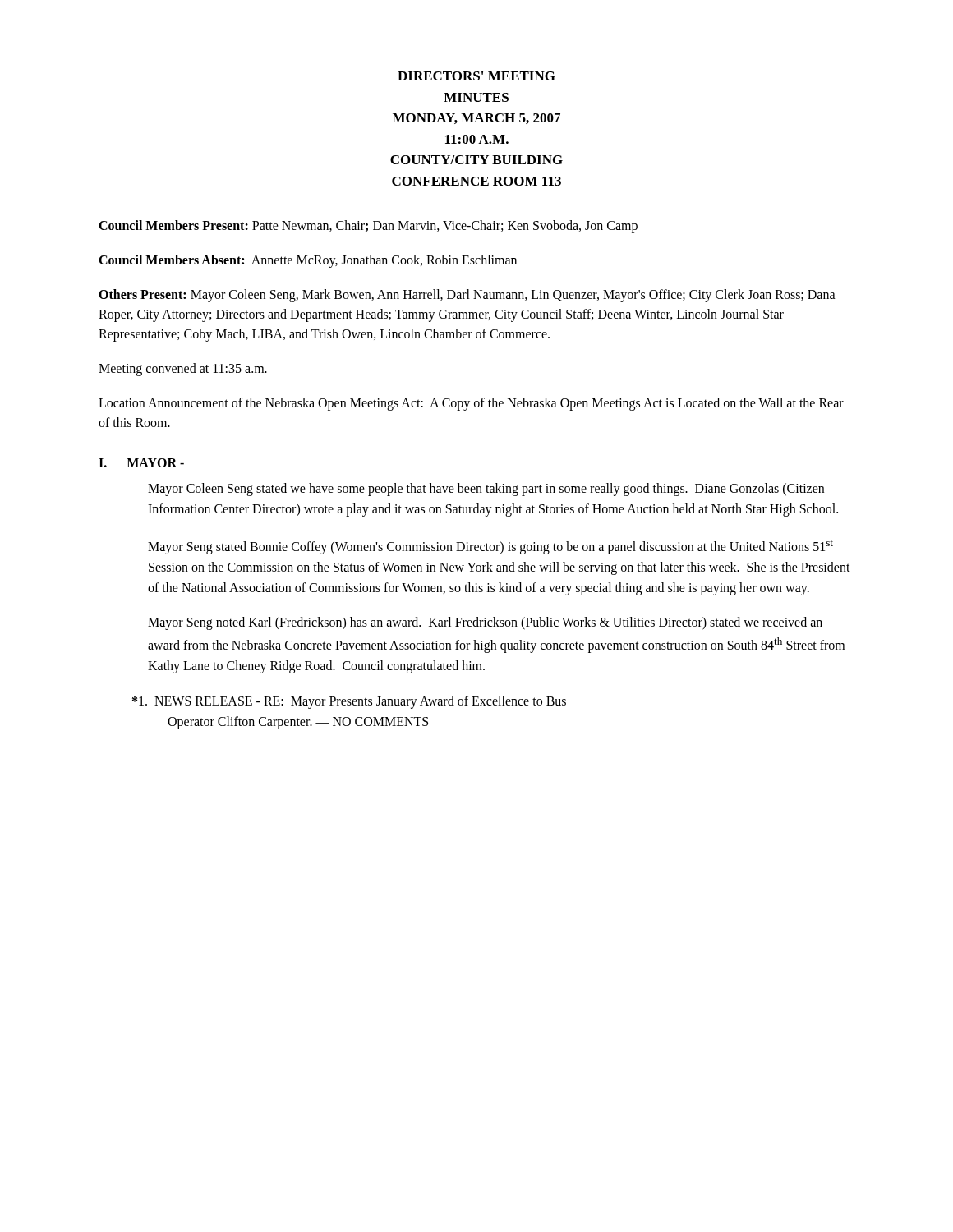Locate a section header
The image size is (953, 1232).
click(141, 463)
